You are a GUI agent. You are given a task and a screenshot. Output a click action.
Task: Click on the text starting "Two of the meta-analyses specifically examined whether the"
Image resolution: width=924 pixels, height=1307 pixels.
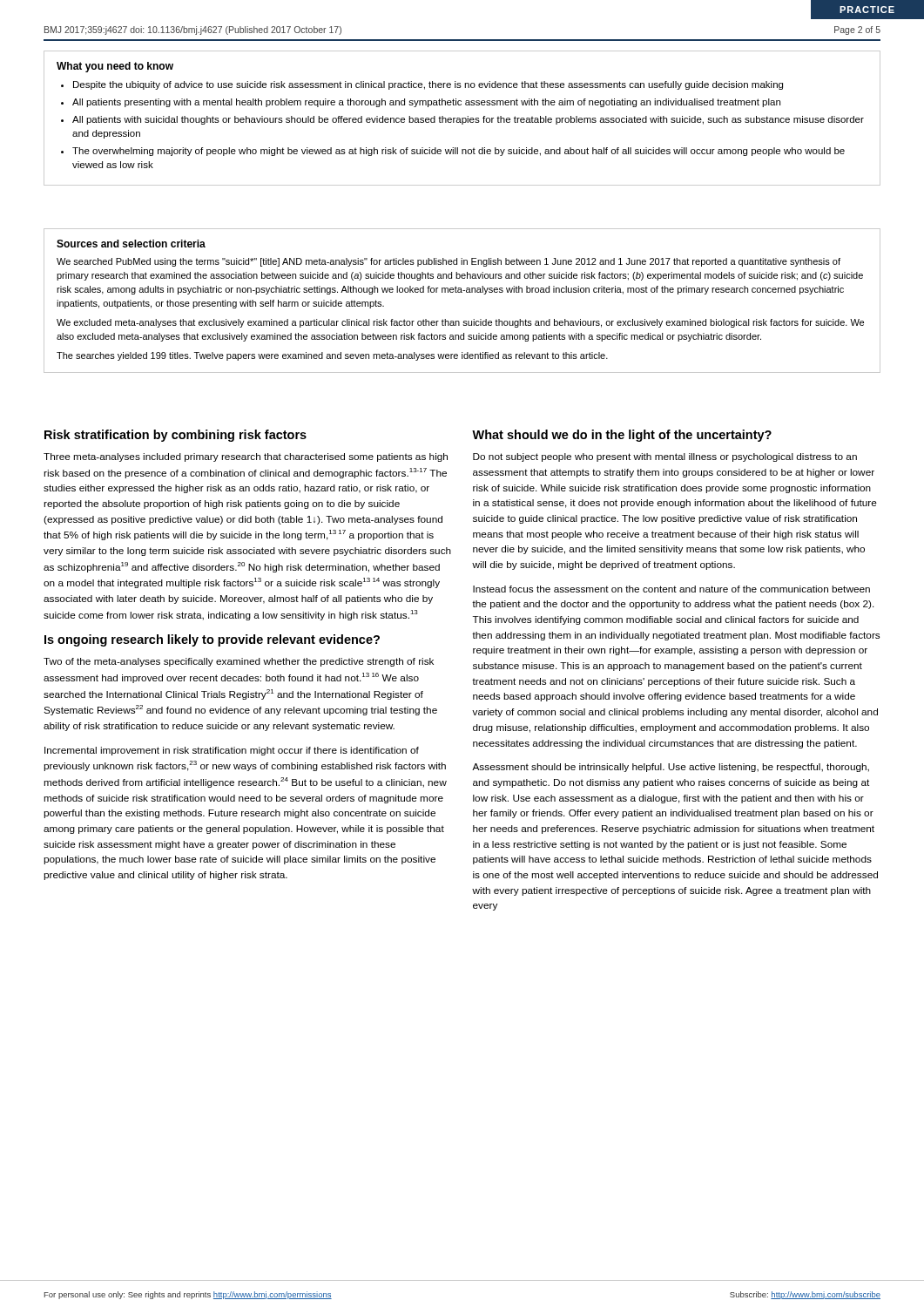(x=248, y=694)
